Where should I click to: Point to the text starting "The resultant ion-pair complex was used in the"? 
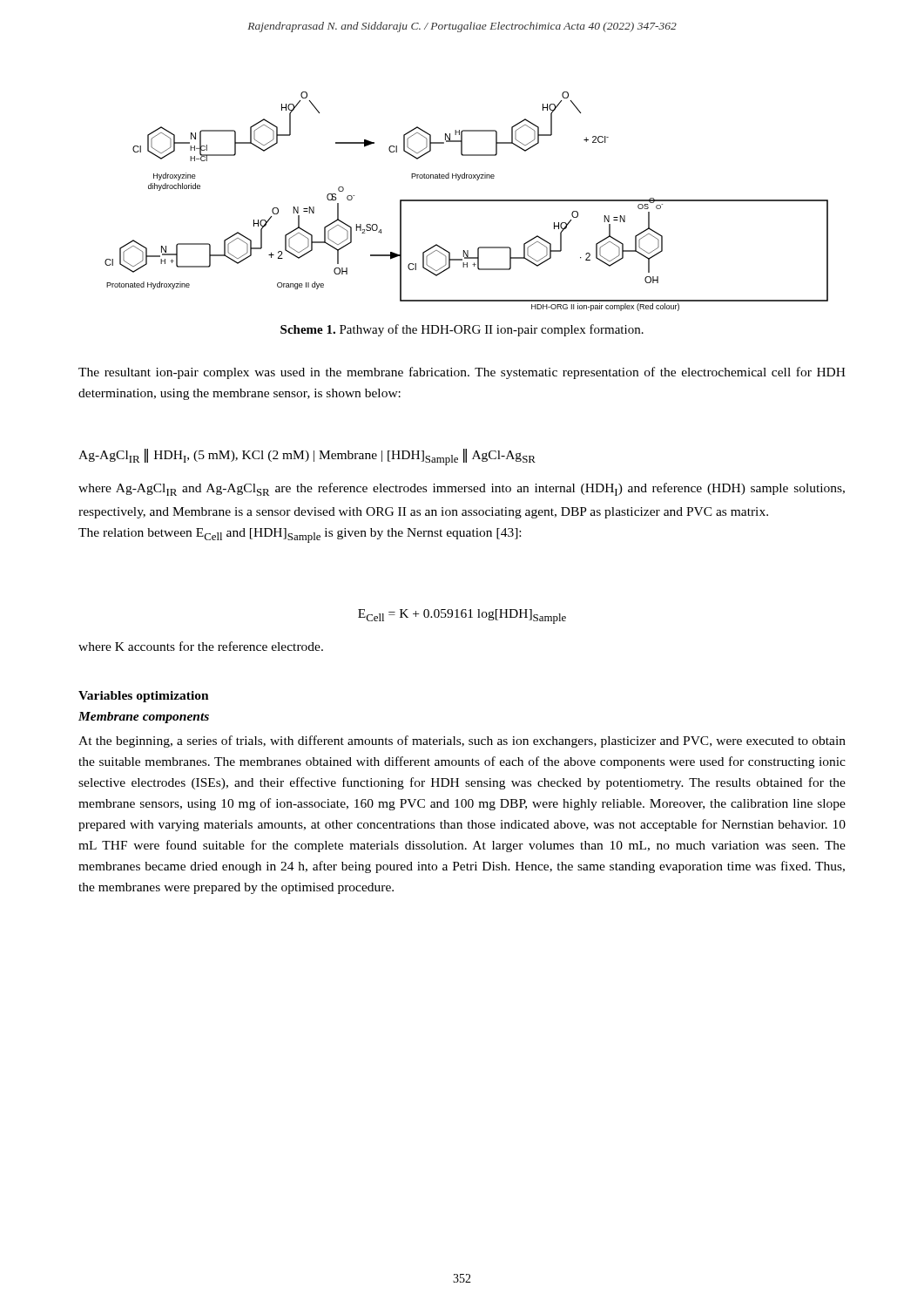pyautogui.click(x=462, y=382)
